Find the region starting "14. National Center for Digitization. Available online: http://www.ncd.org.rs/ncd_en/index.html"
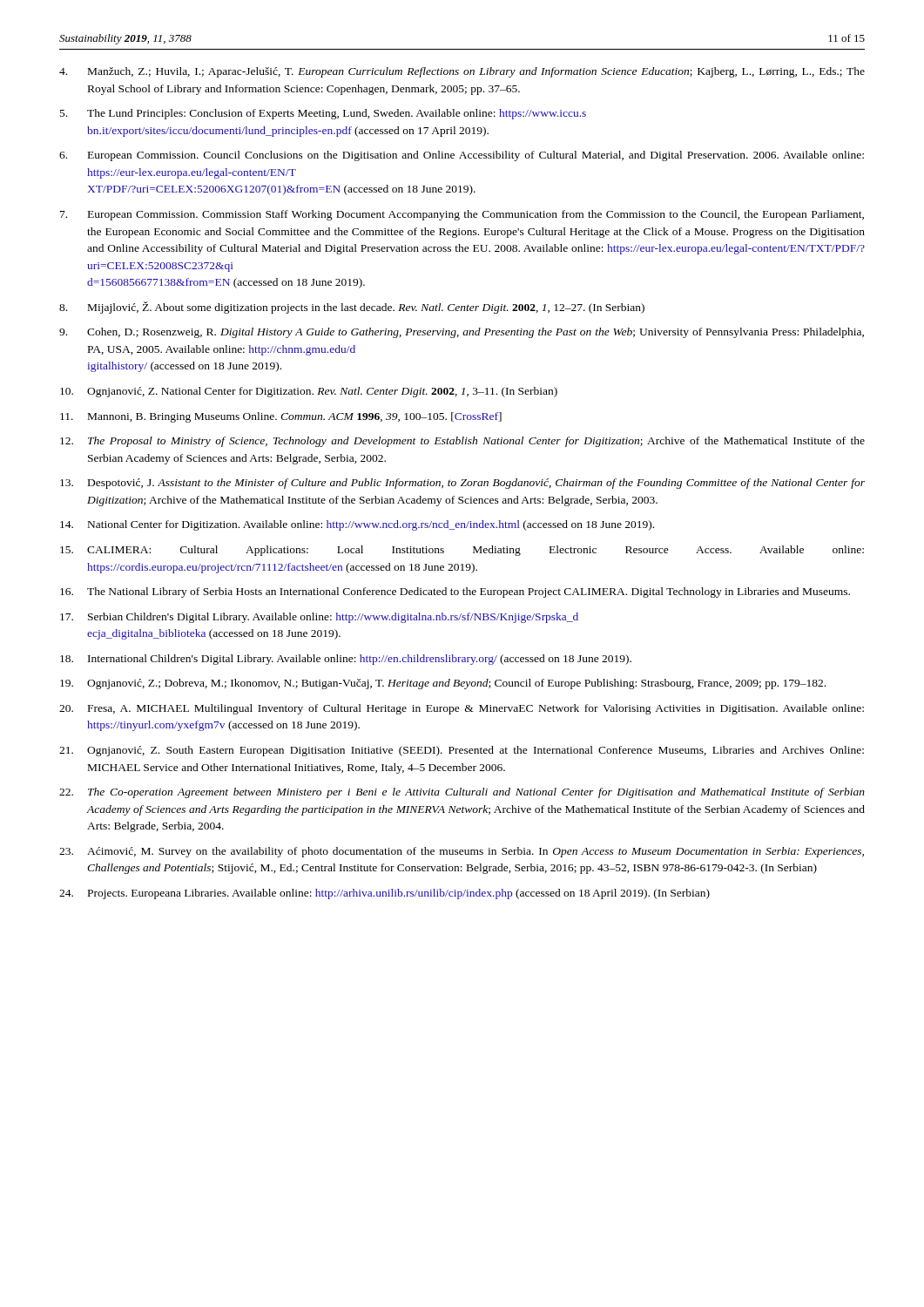Screen dimensions: 1307x924 click(x=462, y=525)
